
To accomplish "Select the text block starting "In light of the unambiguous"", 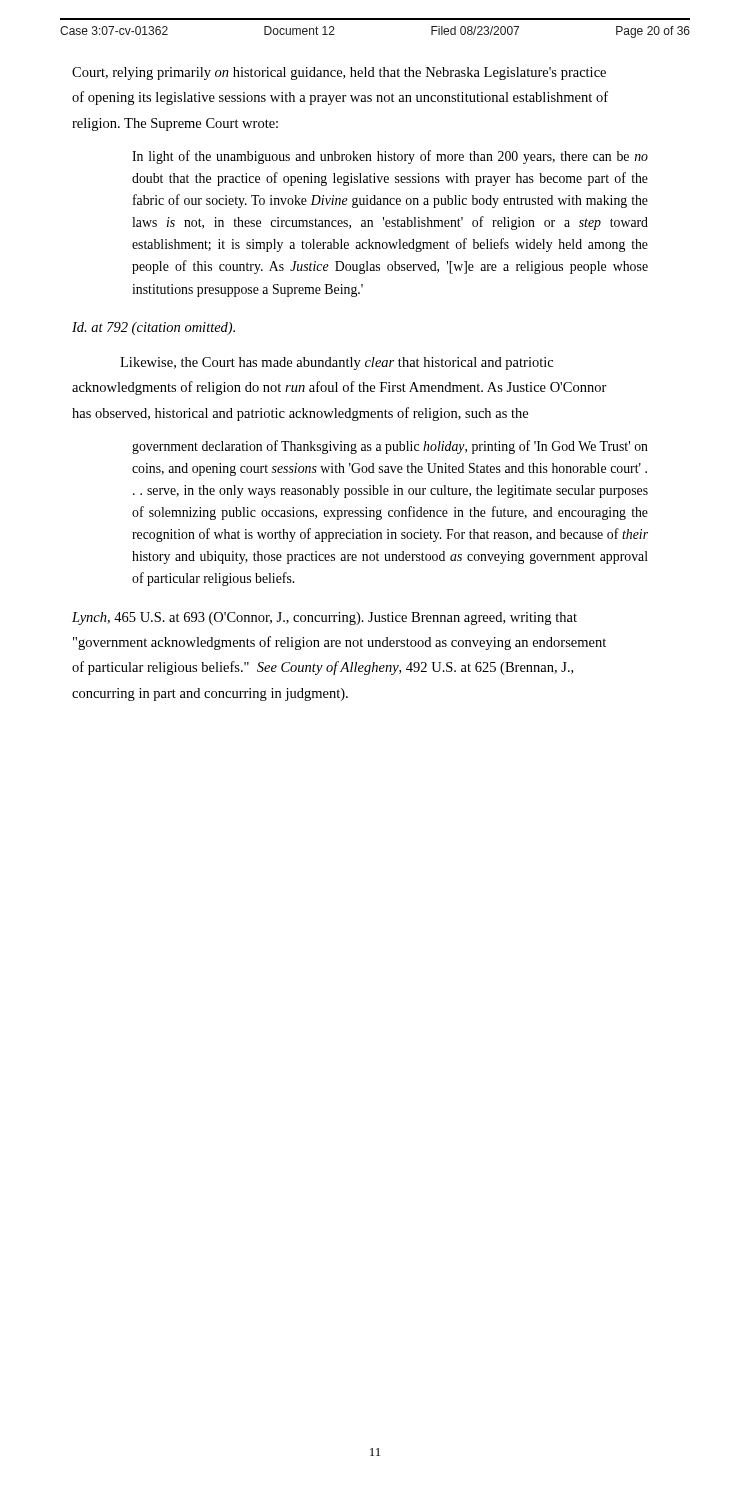I will 390,223.
